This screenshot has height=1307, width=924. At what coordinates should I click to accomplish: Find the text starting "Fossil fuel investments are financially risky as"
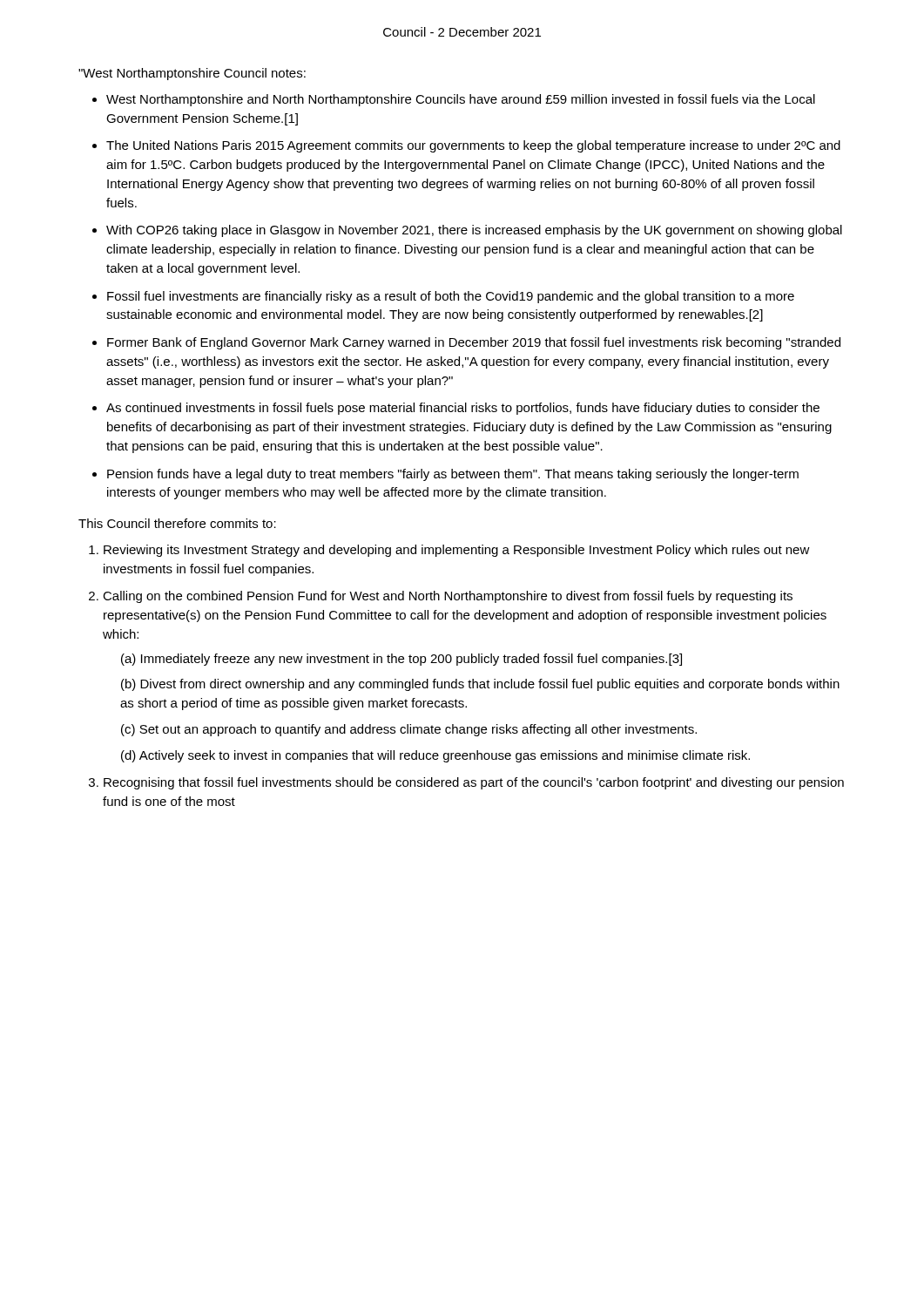pyautogui.click(x=450, y=305)
